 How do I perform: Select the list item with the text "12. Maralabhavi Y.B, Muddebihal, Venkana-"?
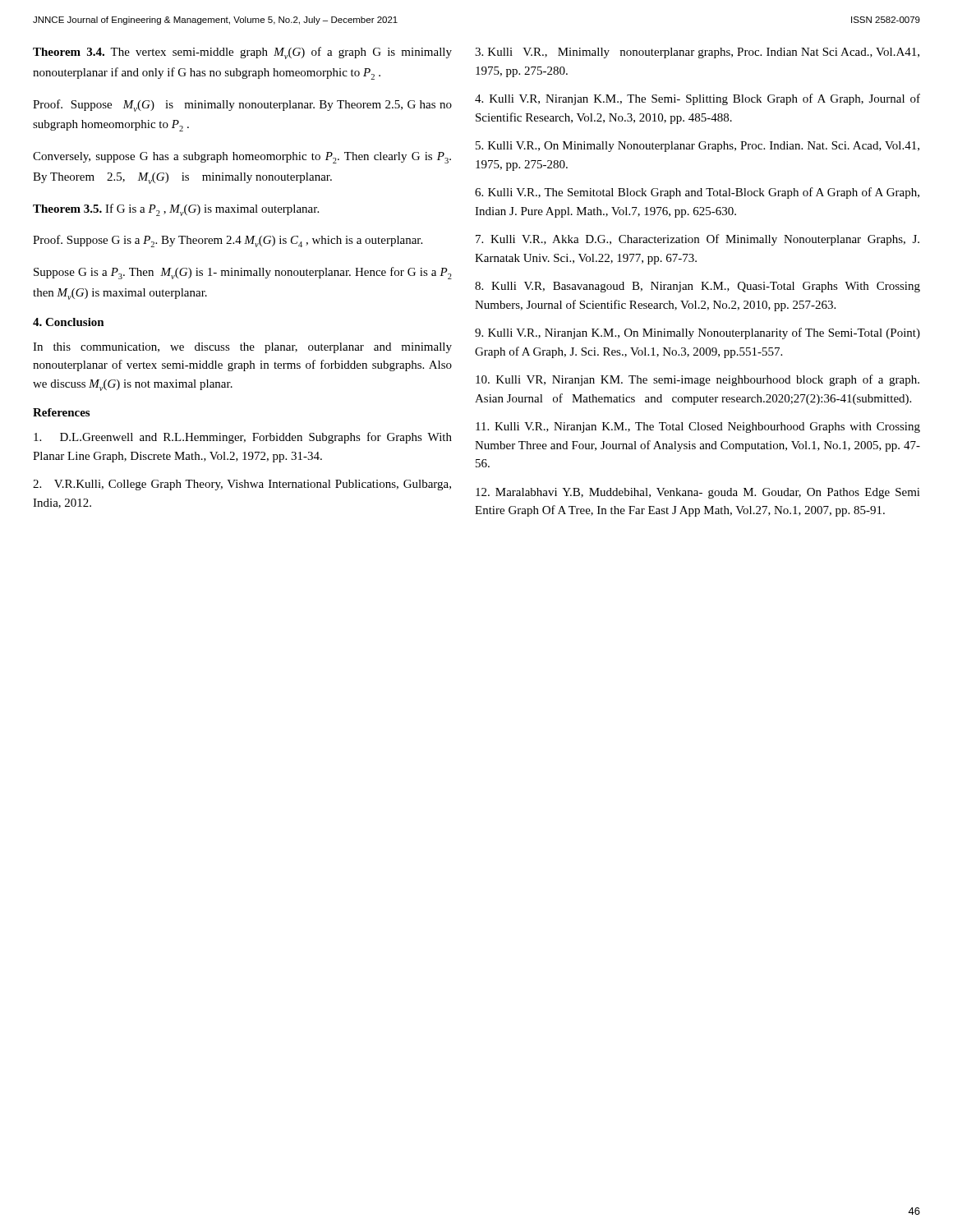click(x=698, y=501)
